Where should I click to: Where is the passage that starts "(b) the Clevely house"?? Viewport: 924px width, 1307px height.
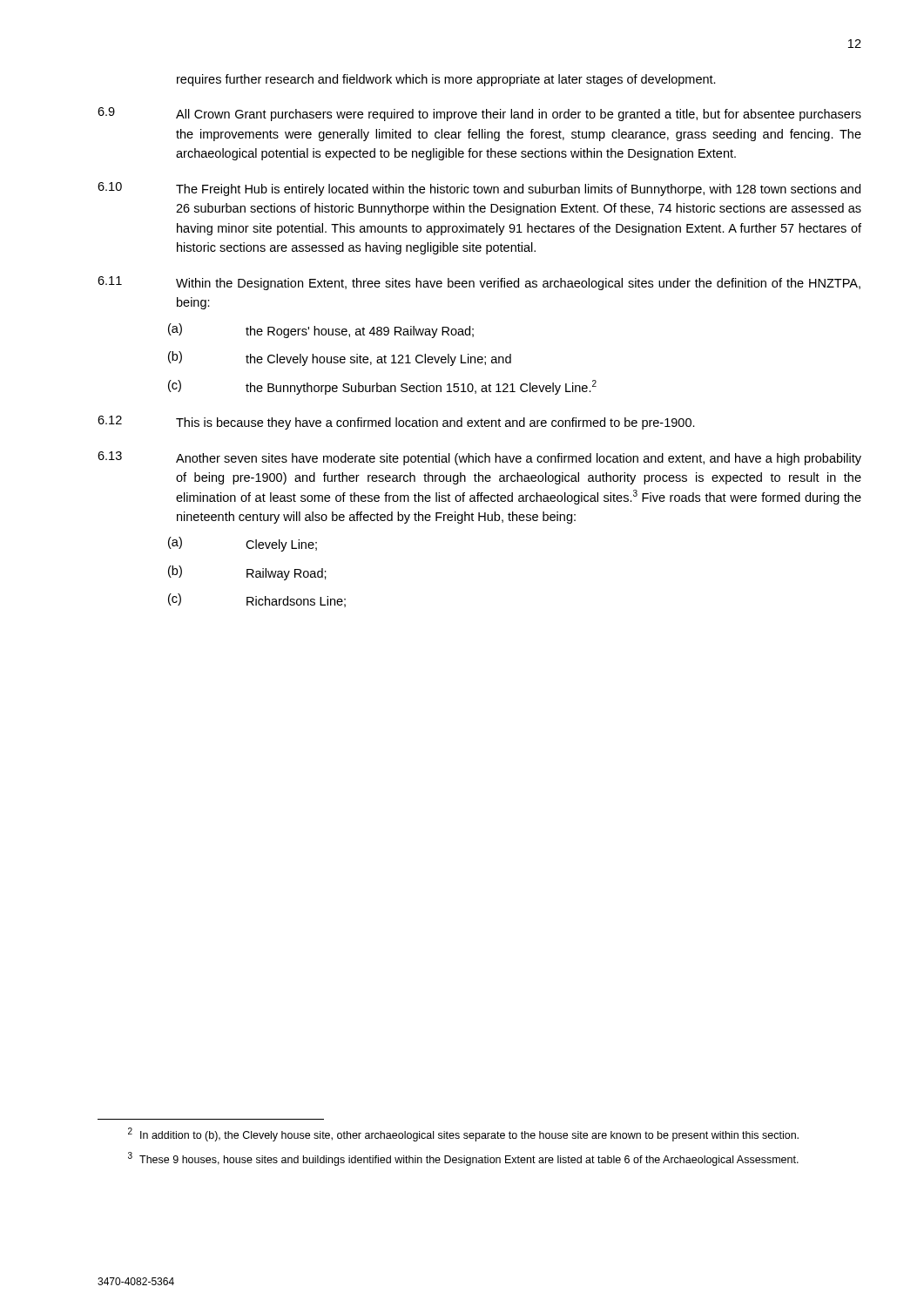click(514, 359)
